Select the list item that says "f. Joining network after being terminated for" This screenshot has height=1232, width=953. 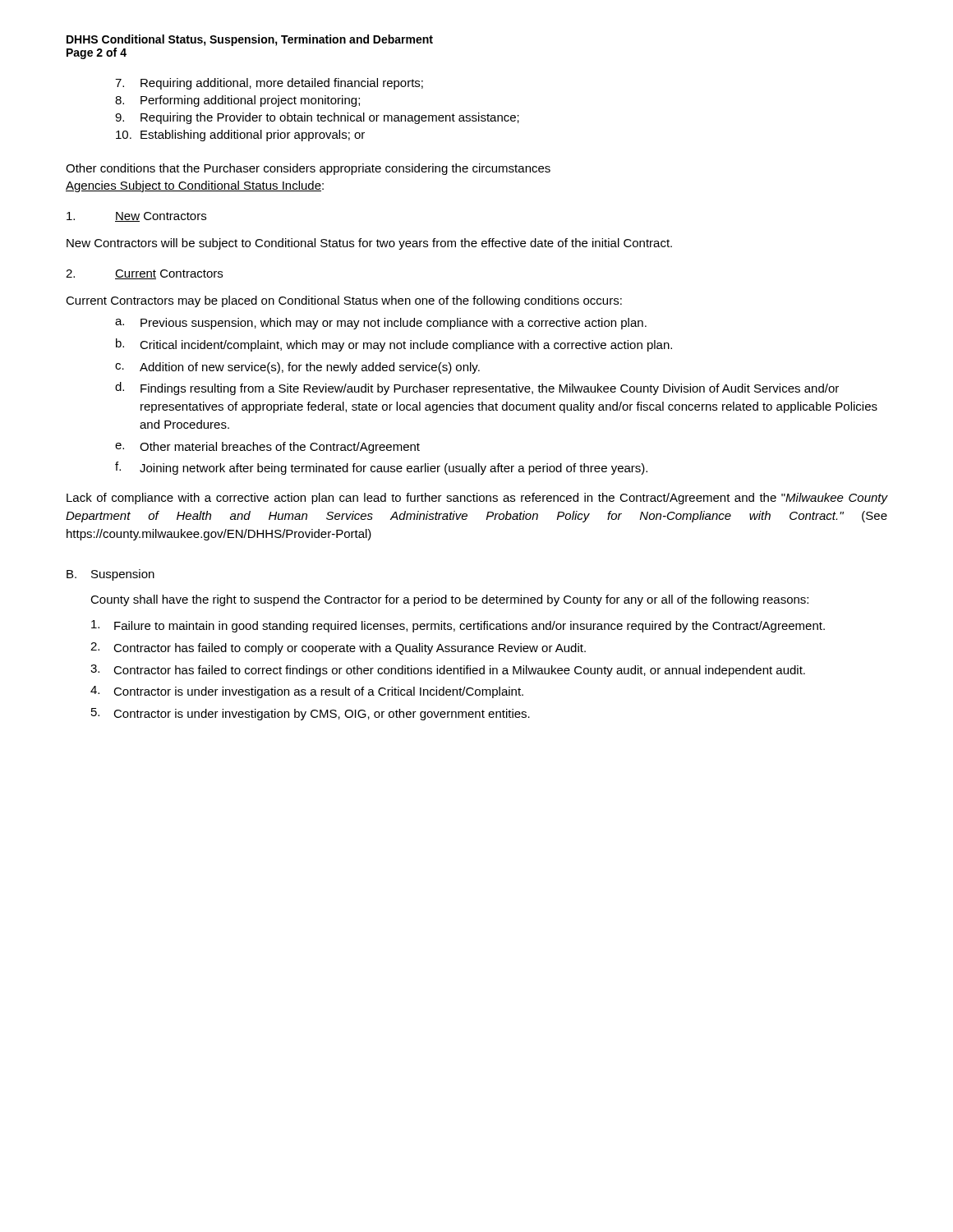(x=382, y=468)
